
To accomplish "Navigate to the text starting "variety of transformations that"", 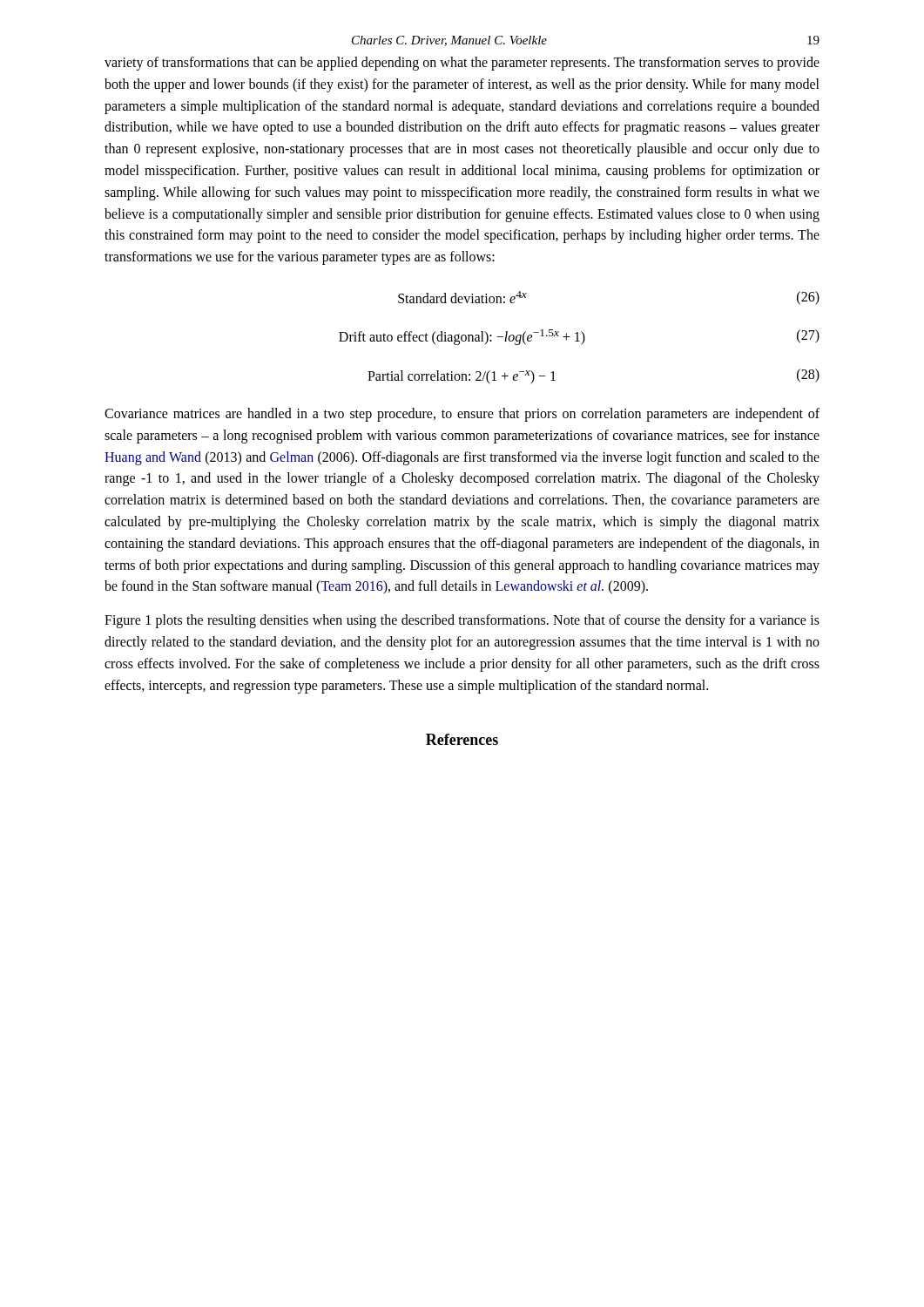I will pos(462,160).
